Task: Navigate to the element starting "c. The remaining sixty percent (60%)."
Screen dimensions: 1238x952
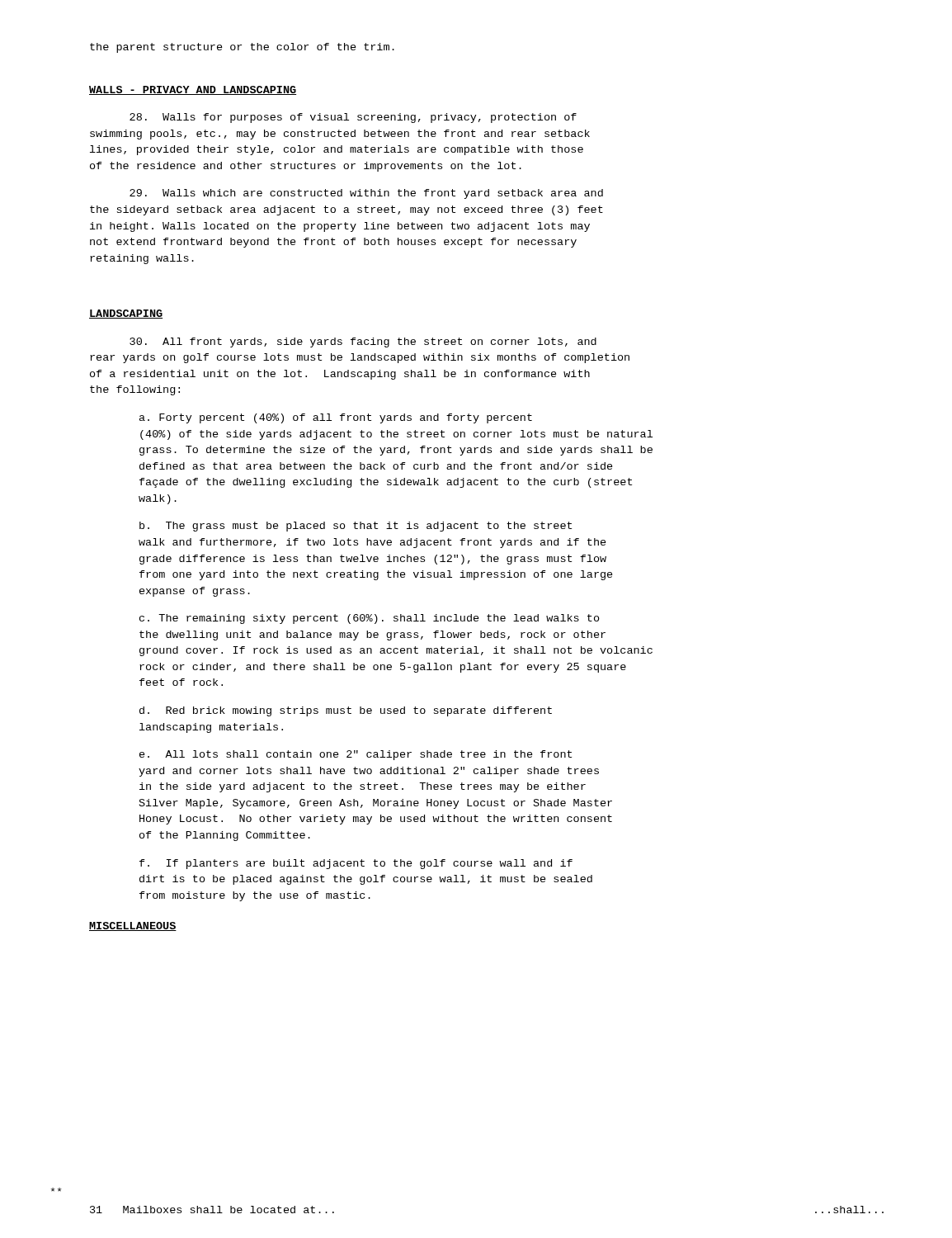Action: coord(396,651)
